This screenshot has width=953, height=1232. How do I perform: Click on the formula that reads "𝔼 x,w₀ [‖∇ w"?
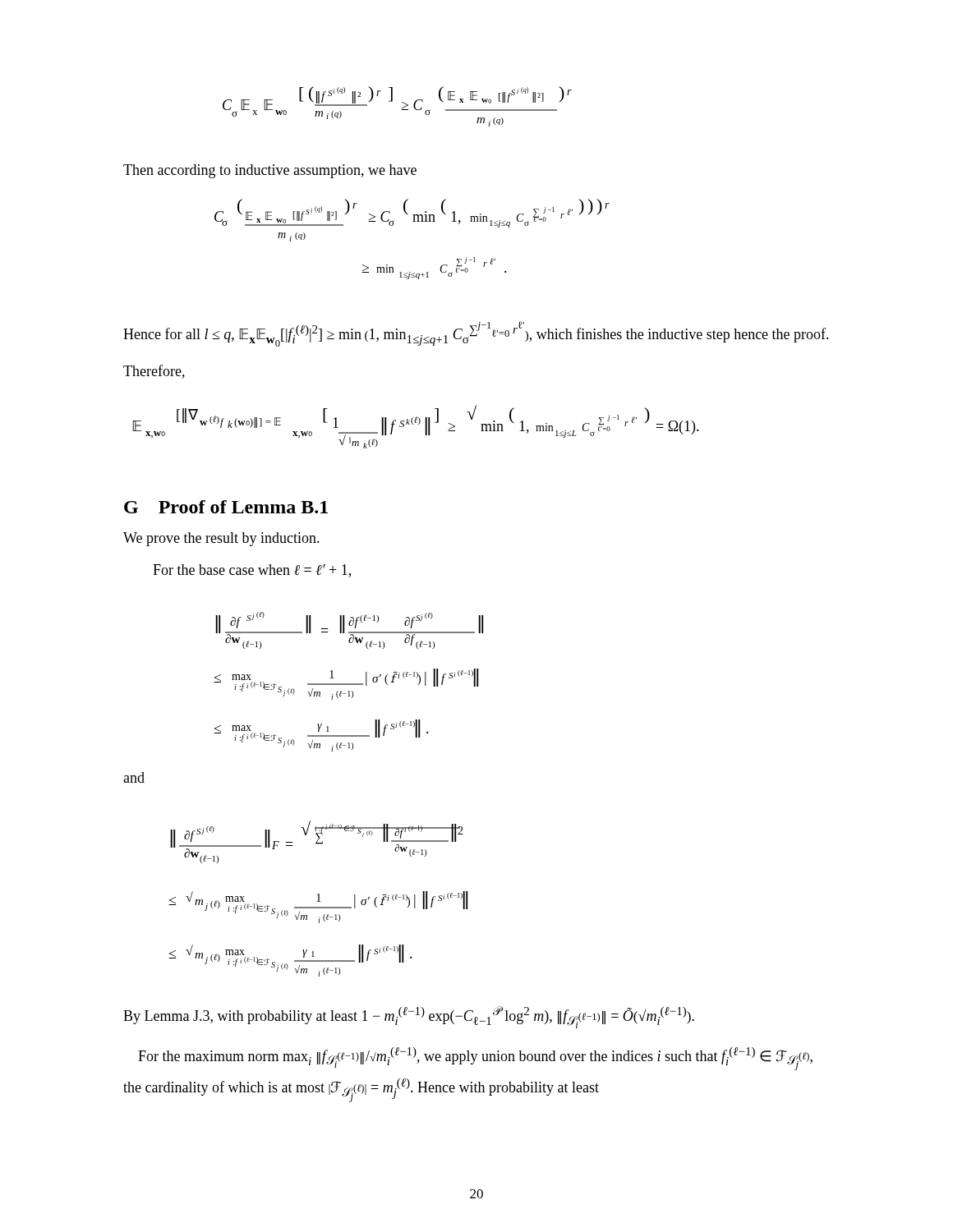pos(476,429)
